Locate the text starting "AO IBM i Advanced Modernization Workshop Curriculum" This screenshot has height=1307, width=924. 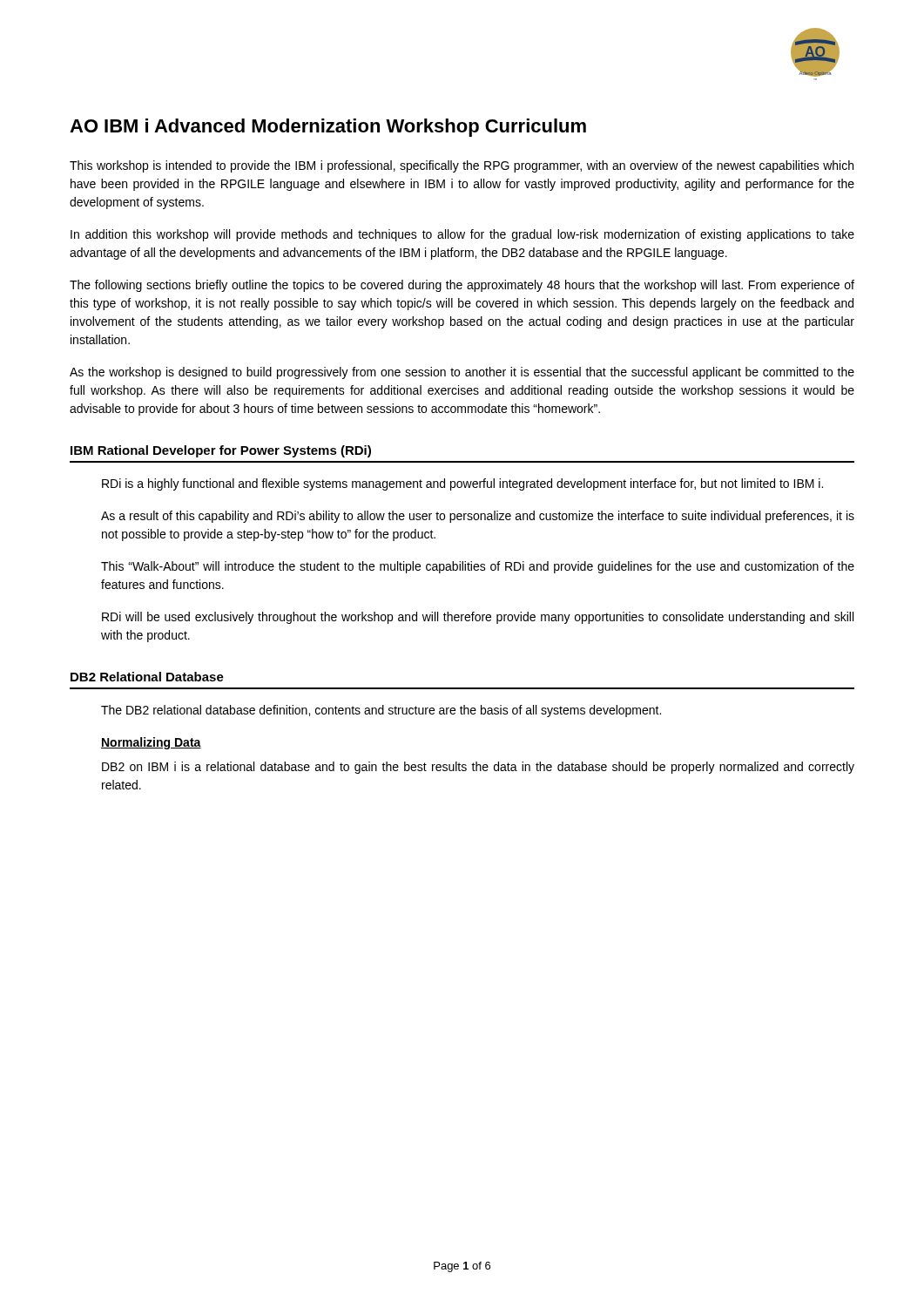[x=328, y=126]
